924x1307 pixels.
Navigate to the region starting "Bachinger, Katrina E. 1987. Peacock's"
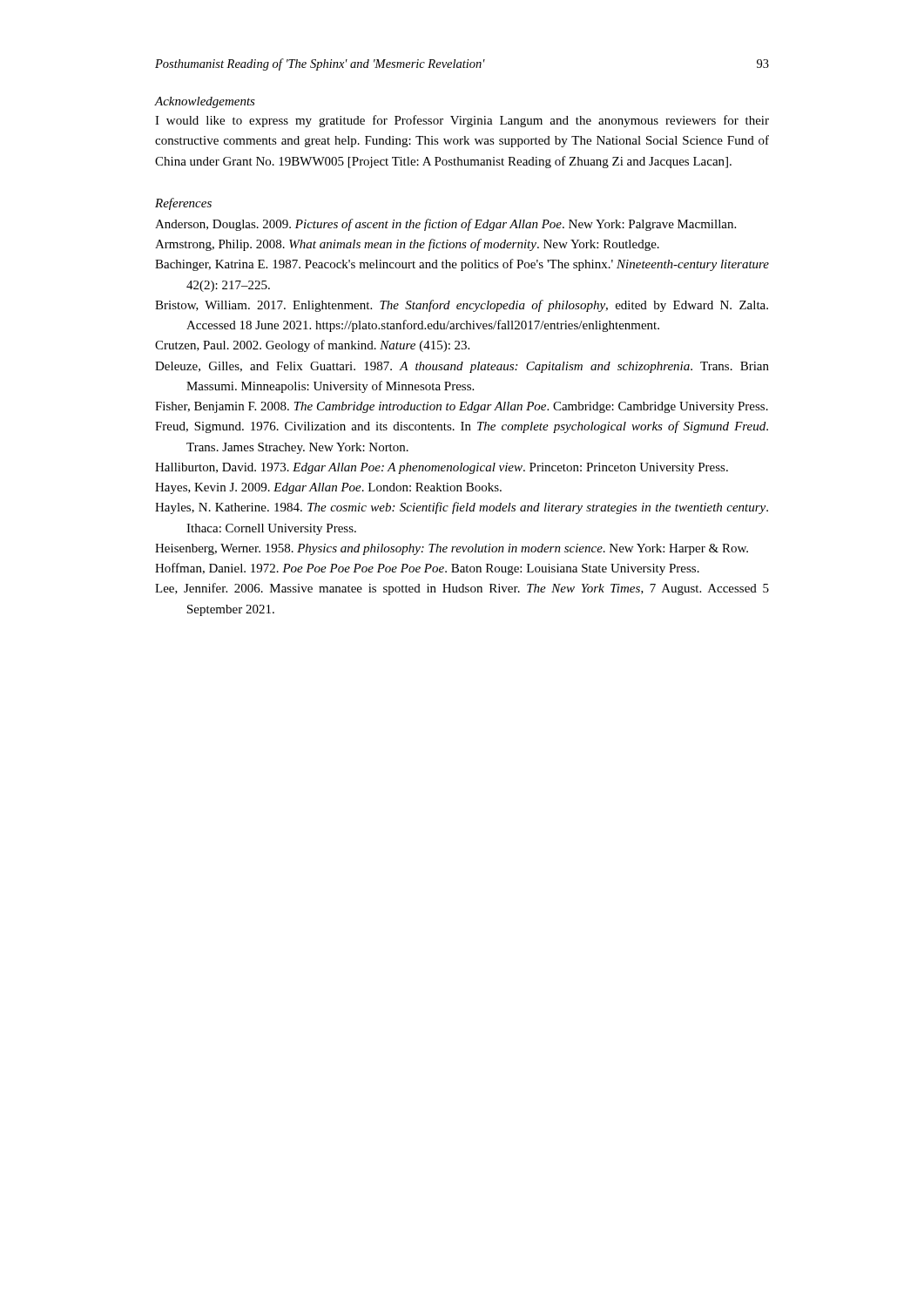462,274
